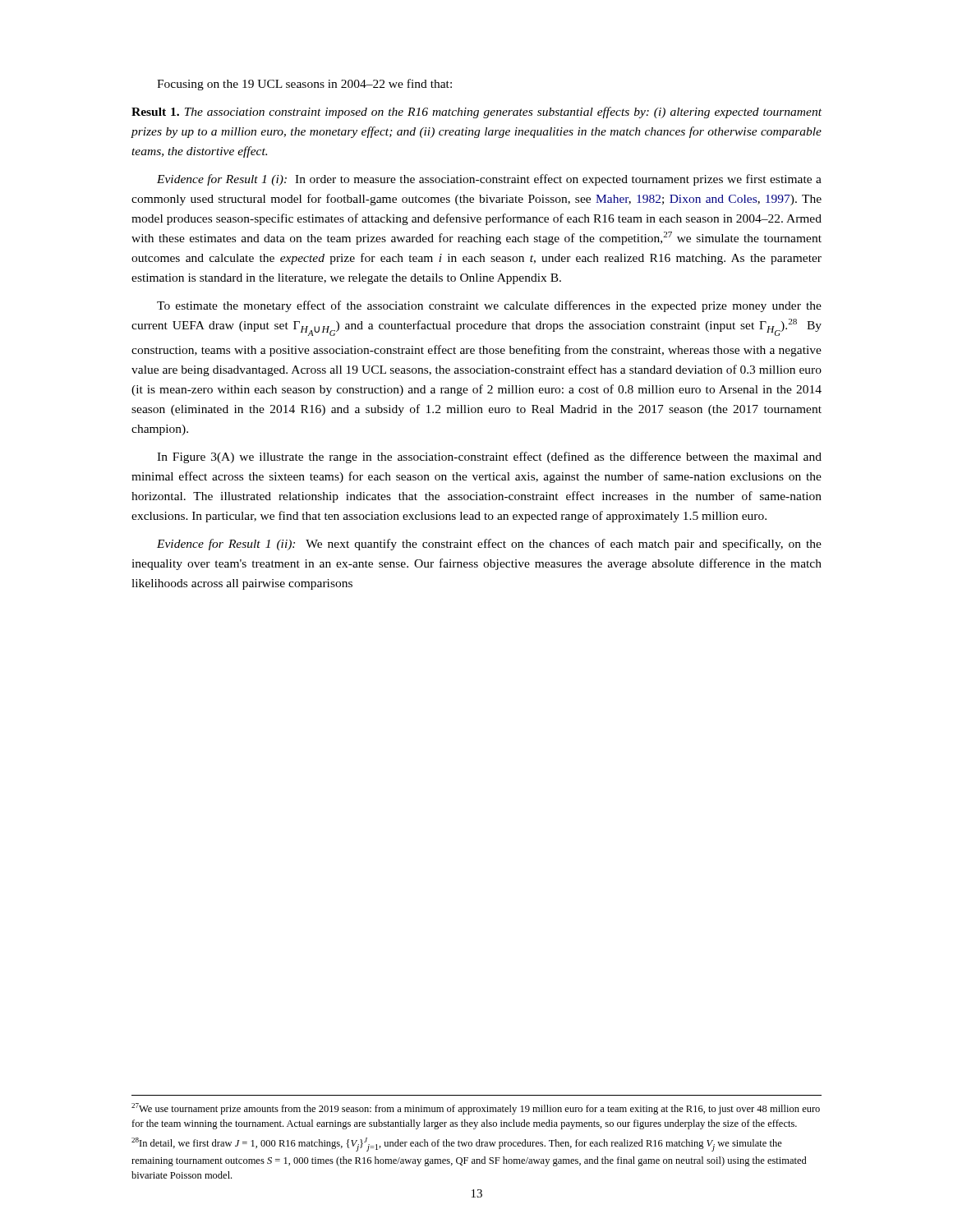
Task: Navigate to the element starting "To estimate the monetary effect"
Action: (476, 367)
